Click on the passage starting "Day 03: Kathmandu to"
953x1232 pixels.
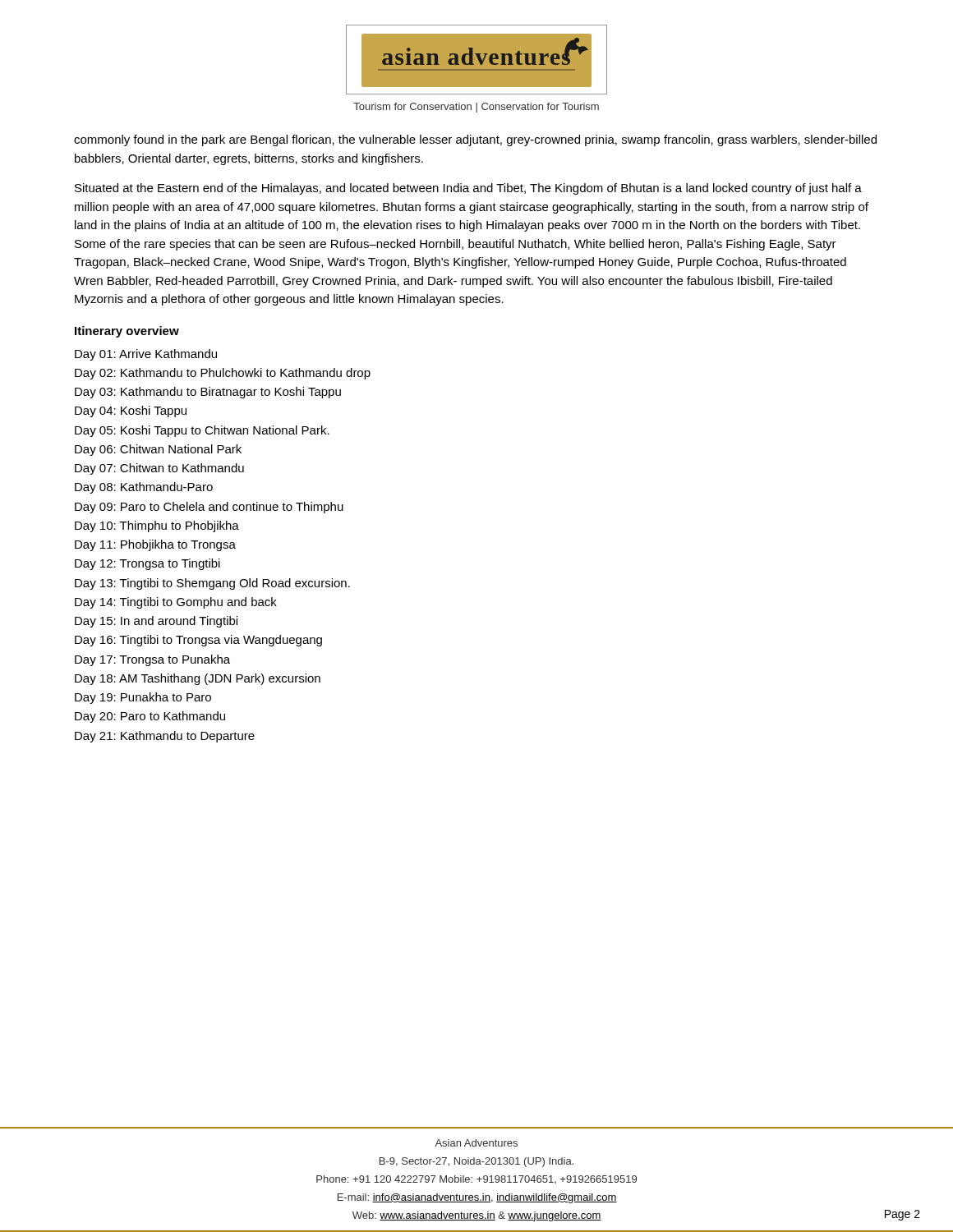click(x=208, y=391)
